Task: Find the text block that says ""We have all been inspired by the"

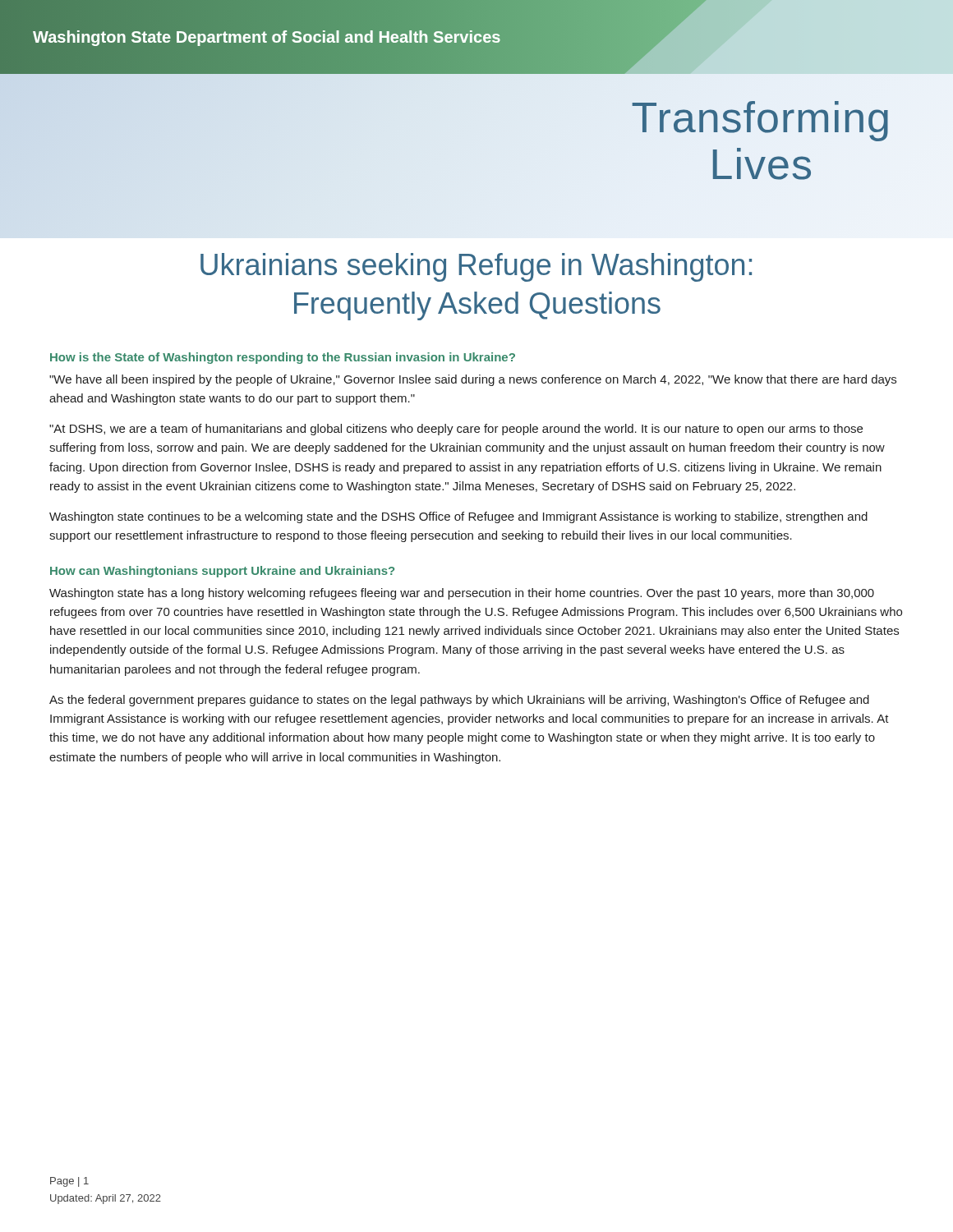Action: [x=473, y=388]
